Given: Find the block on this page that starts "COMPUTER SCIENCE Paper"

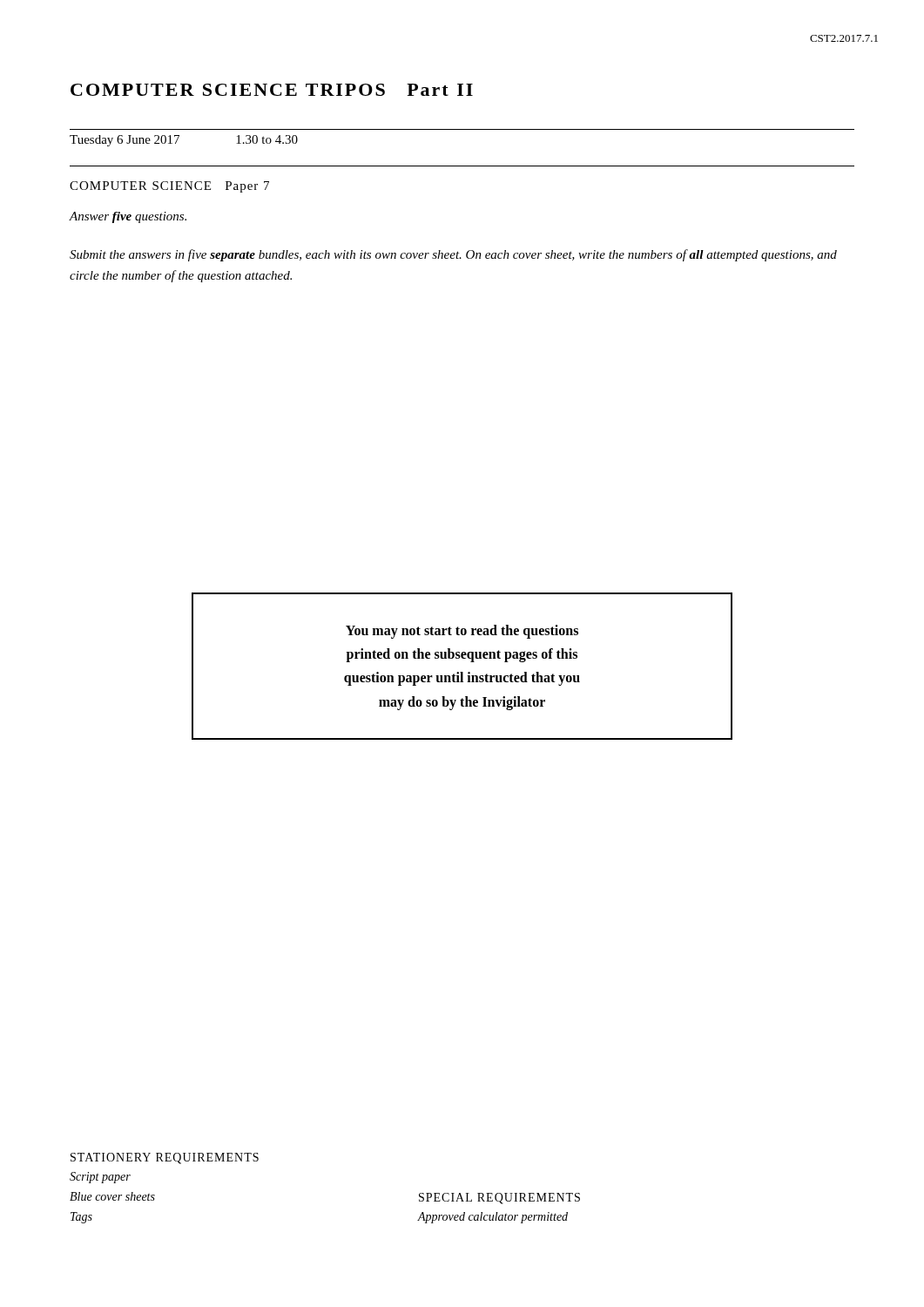Looking at the screenshot, I should coord(170,186).
